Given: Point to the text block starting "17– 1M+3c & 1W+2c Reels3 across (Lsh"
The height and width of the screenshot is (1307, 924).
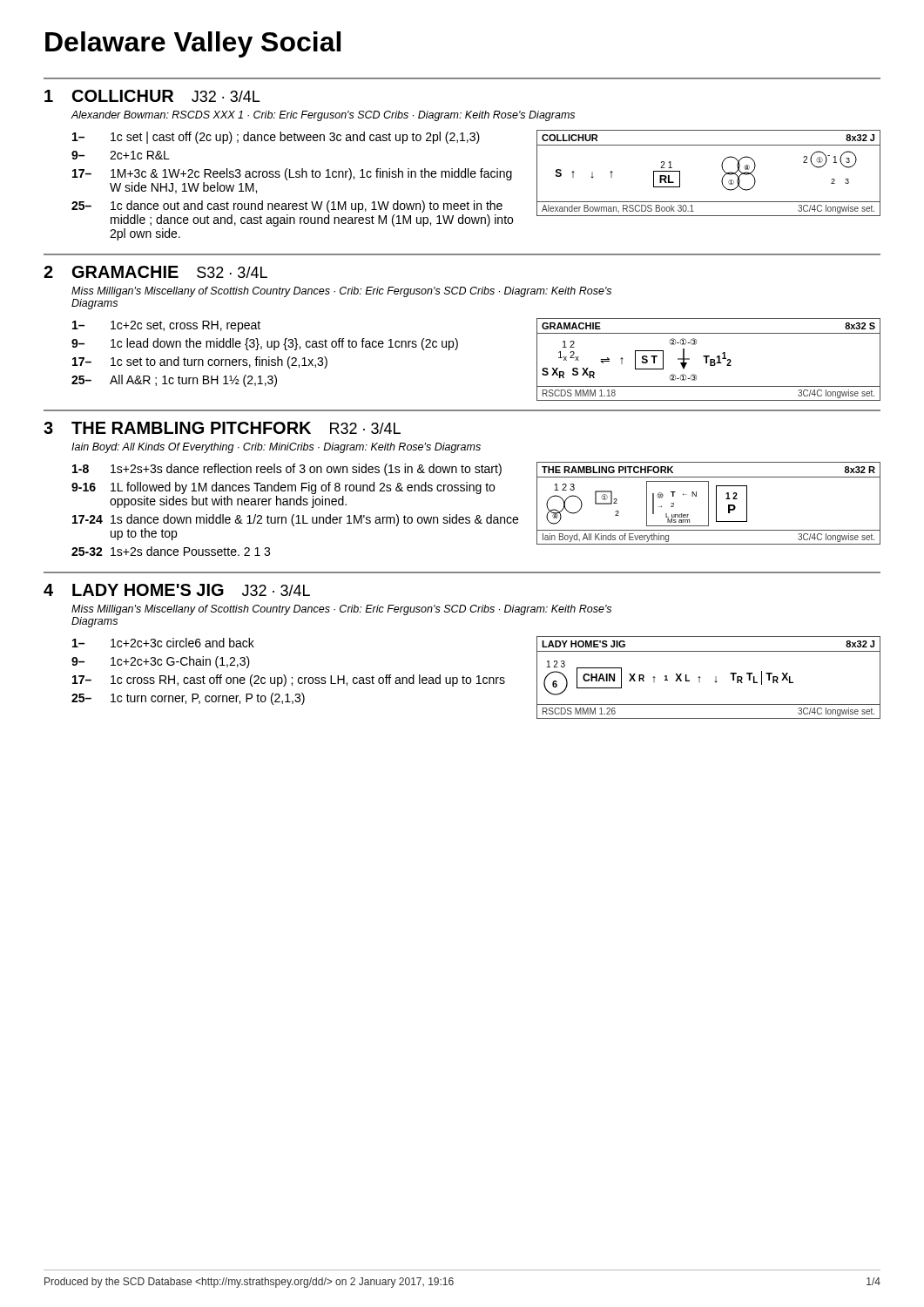Looking at the screenshot, I should (x=296, y=180).
